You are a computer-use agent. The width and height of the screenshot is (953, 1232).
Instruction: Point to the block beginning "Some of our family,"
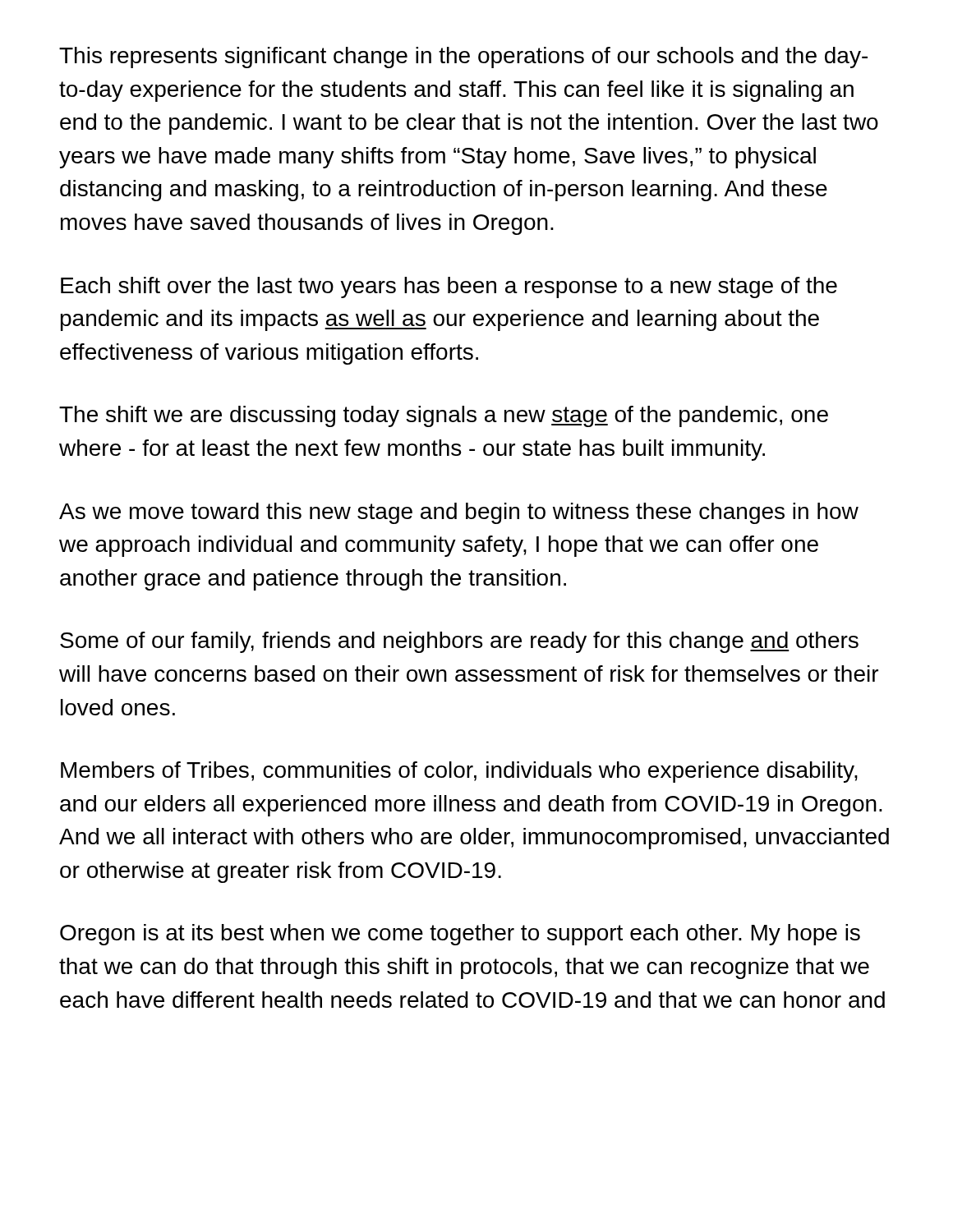pyautogui.click(x=469, y=674)
